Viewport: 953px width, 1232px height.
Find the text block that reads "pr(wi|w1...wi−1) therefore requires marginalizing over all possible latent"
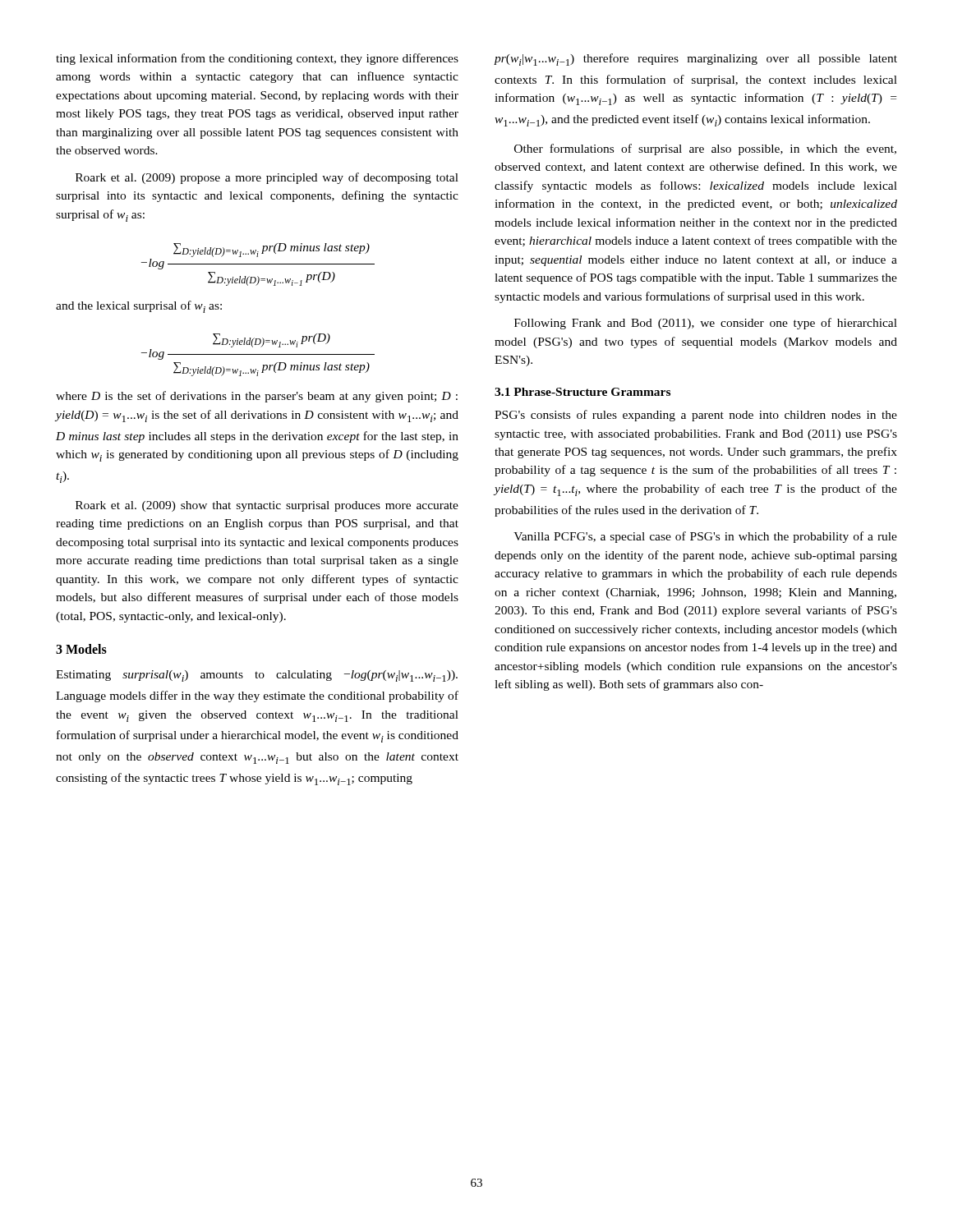click(x=696, y=90)
